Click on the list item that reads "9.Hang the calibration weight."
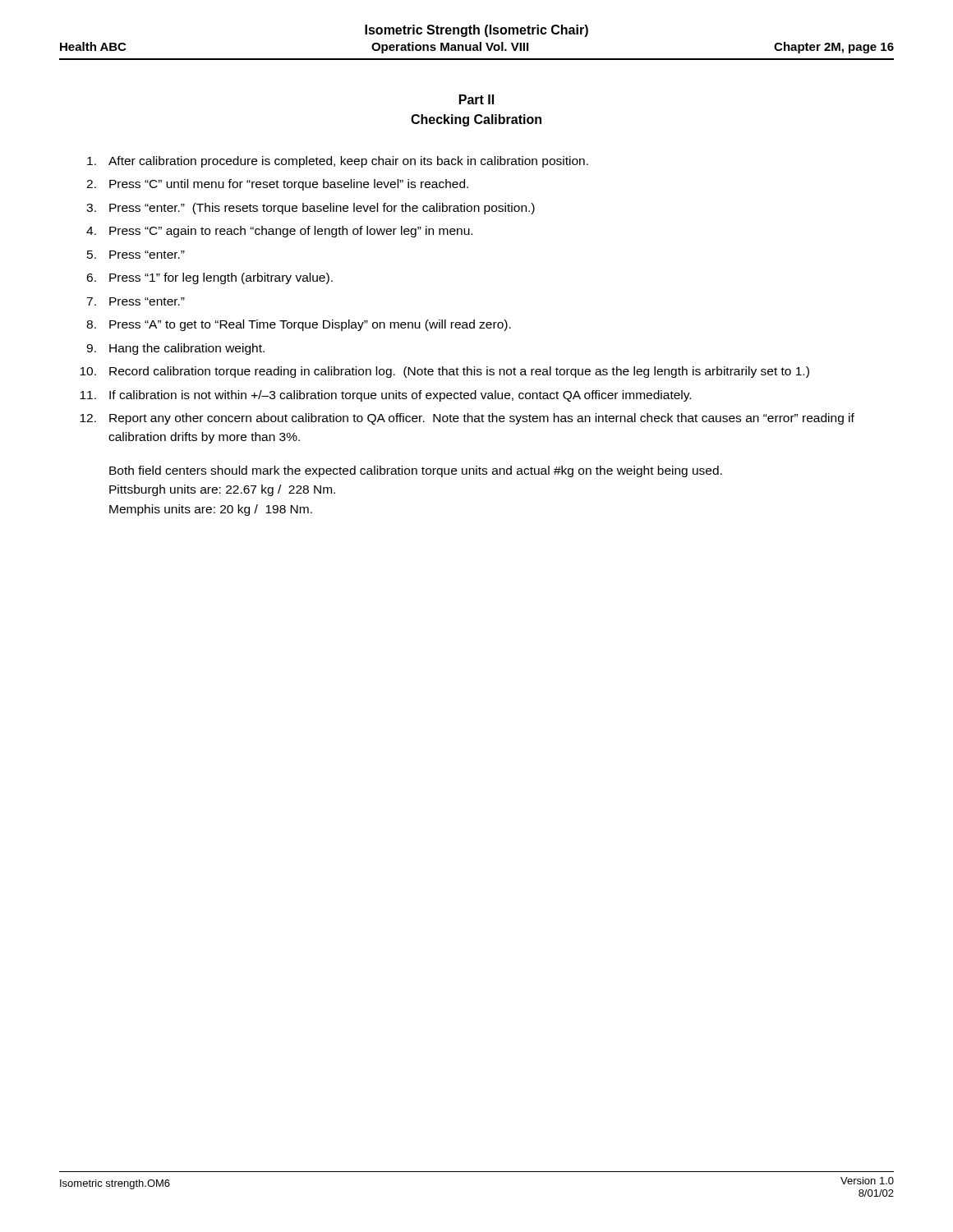 [x=175, y=349]
